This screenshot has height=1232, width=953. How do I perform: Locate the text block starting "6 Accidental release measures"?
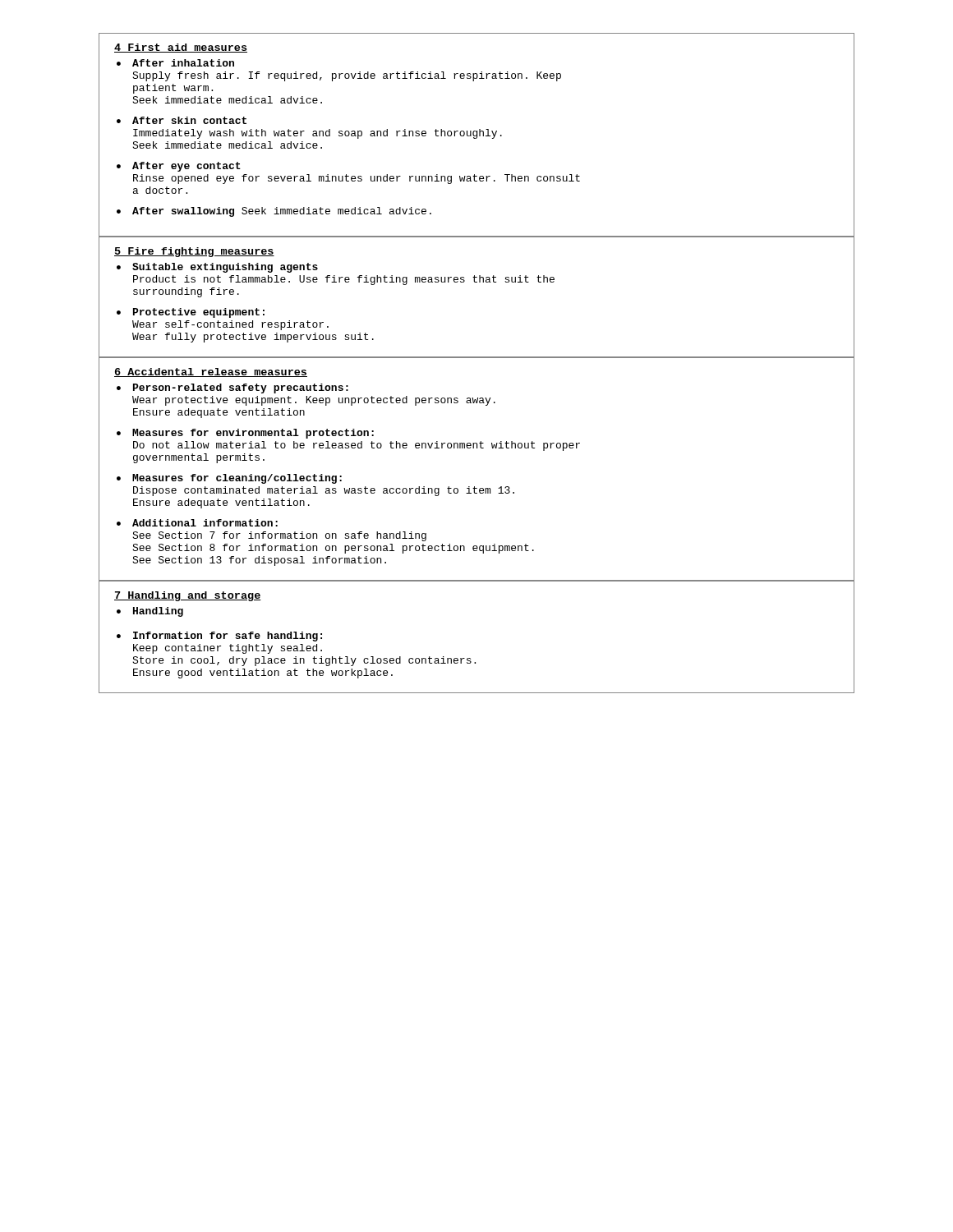211,372
